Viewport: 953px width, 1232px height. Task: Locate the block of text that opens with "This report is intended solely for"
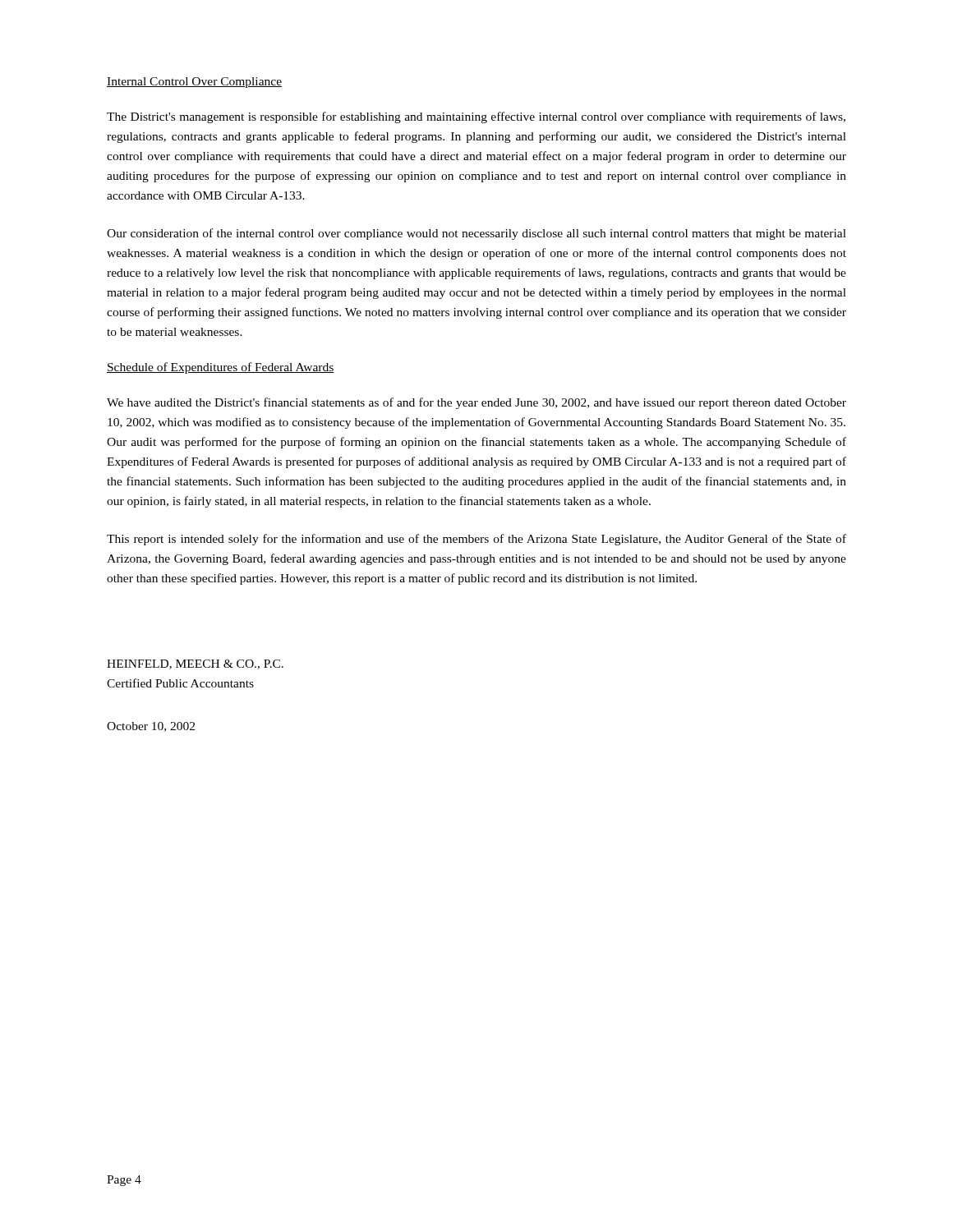476,559
